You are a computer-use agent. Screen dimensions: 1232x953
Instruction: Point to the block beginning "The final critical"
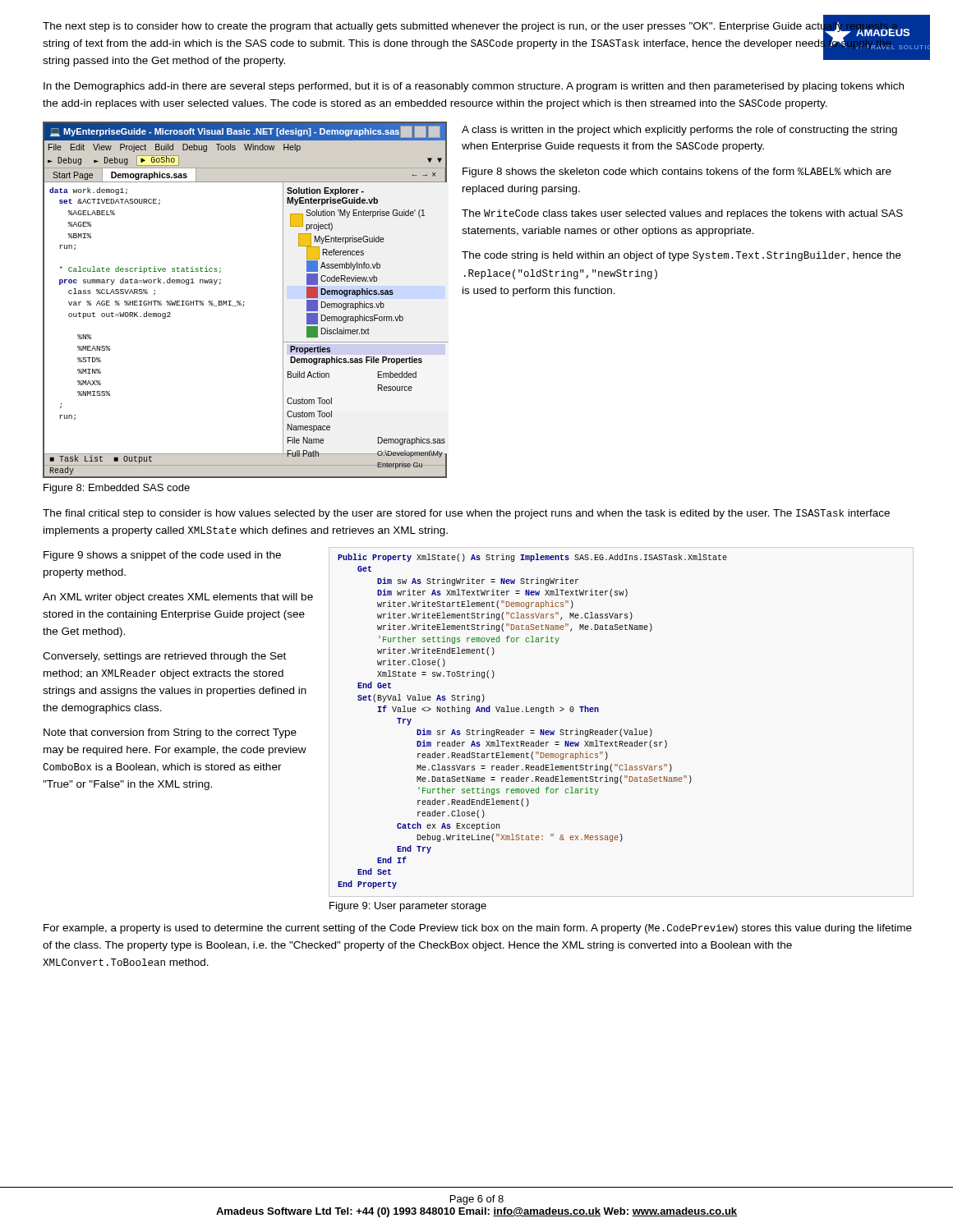point(478,522)
